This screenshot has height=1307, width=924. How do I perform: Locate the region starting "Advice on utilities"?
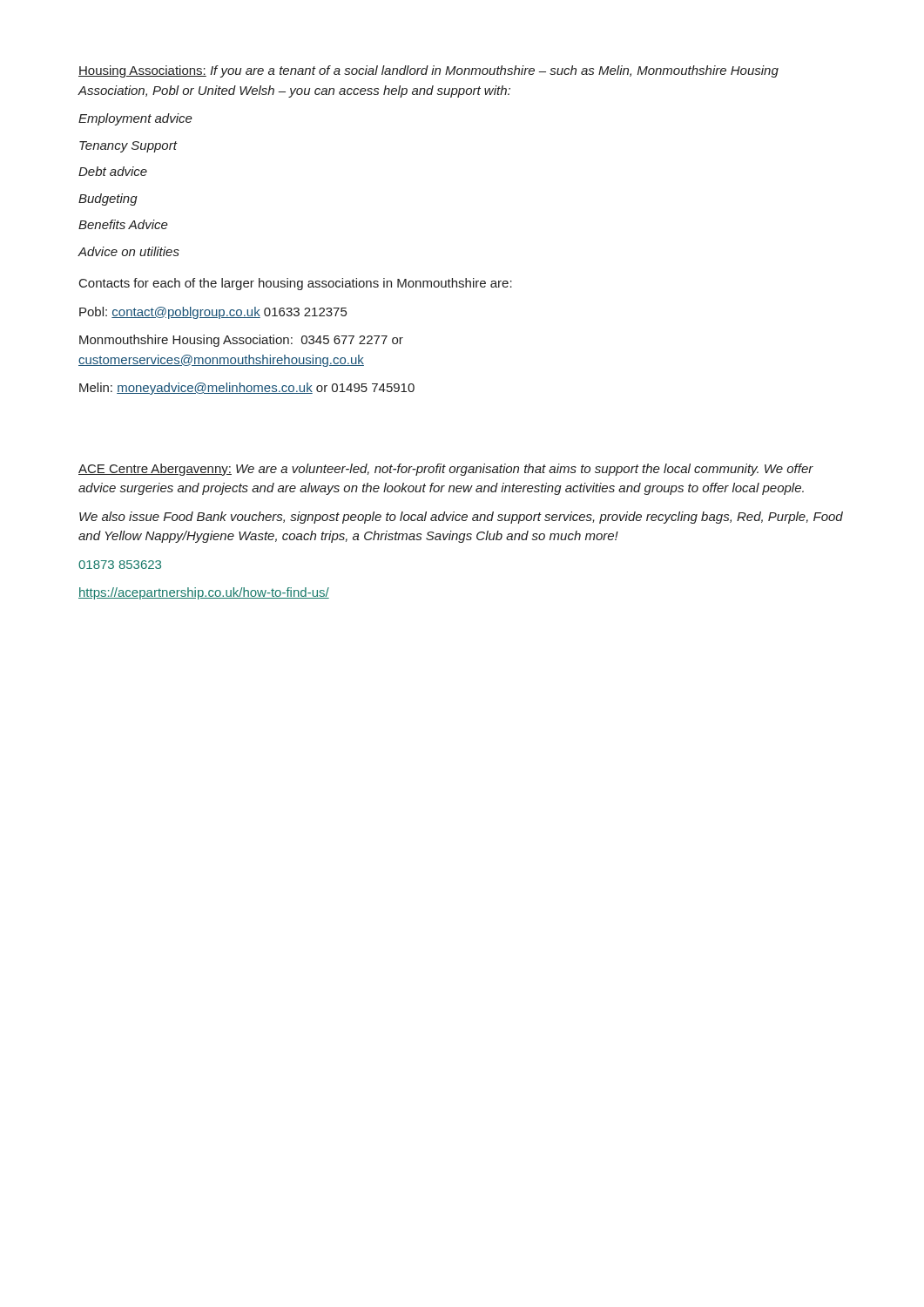[x=129, y=251]
